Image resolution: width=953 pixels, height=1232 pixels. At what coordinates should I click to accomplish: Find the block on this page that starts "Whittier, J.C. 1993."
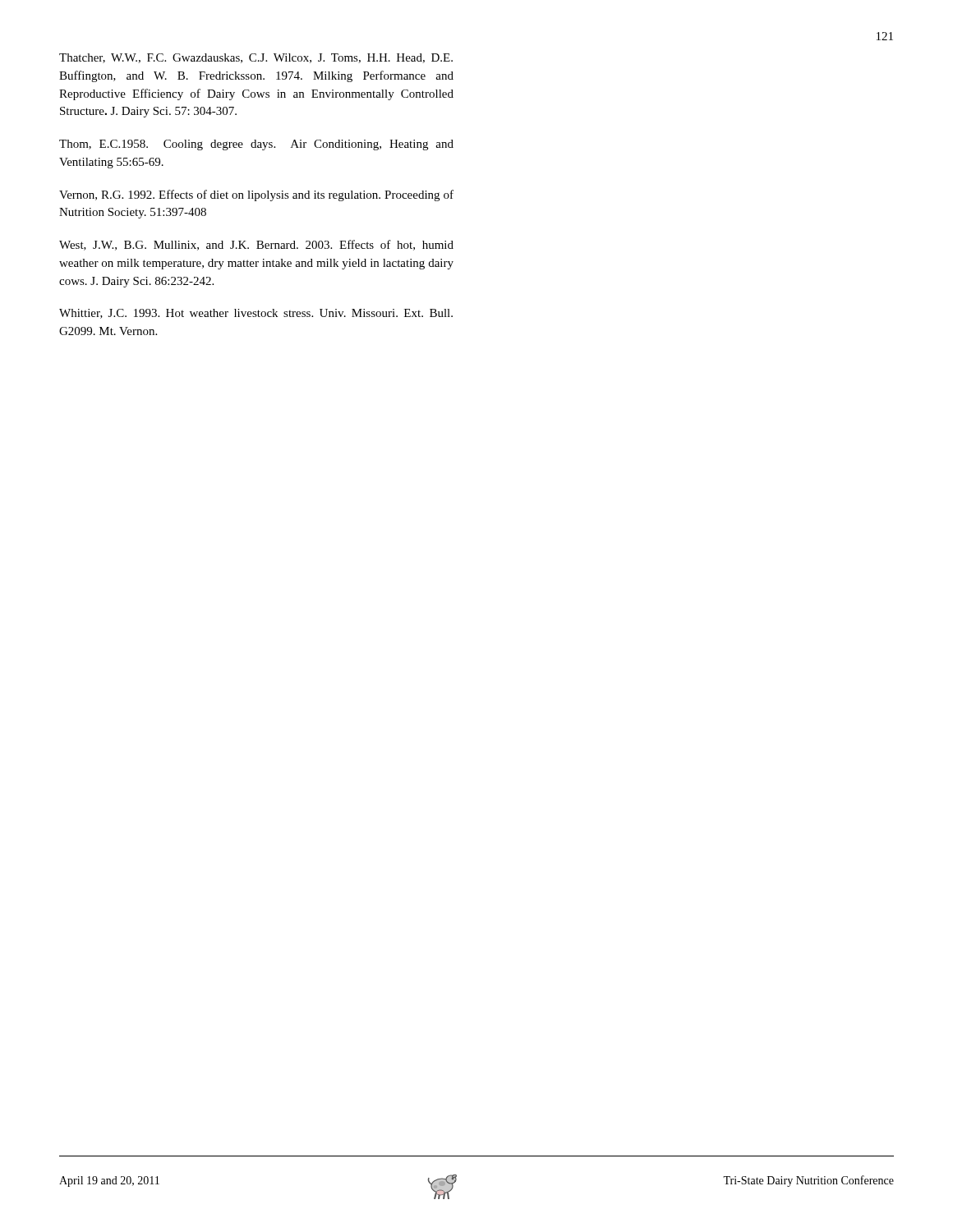[x=256, y=322]
